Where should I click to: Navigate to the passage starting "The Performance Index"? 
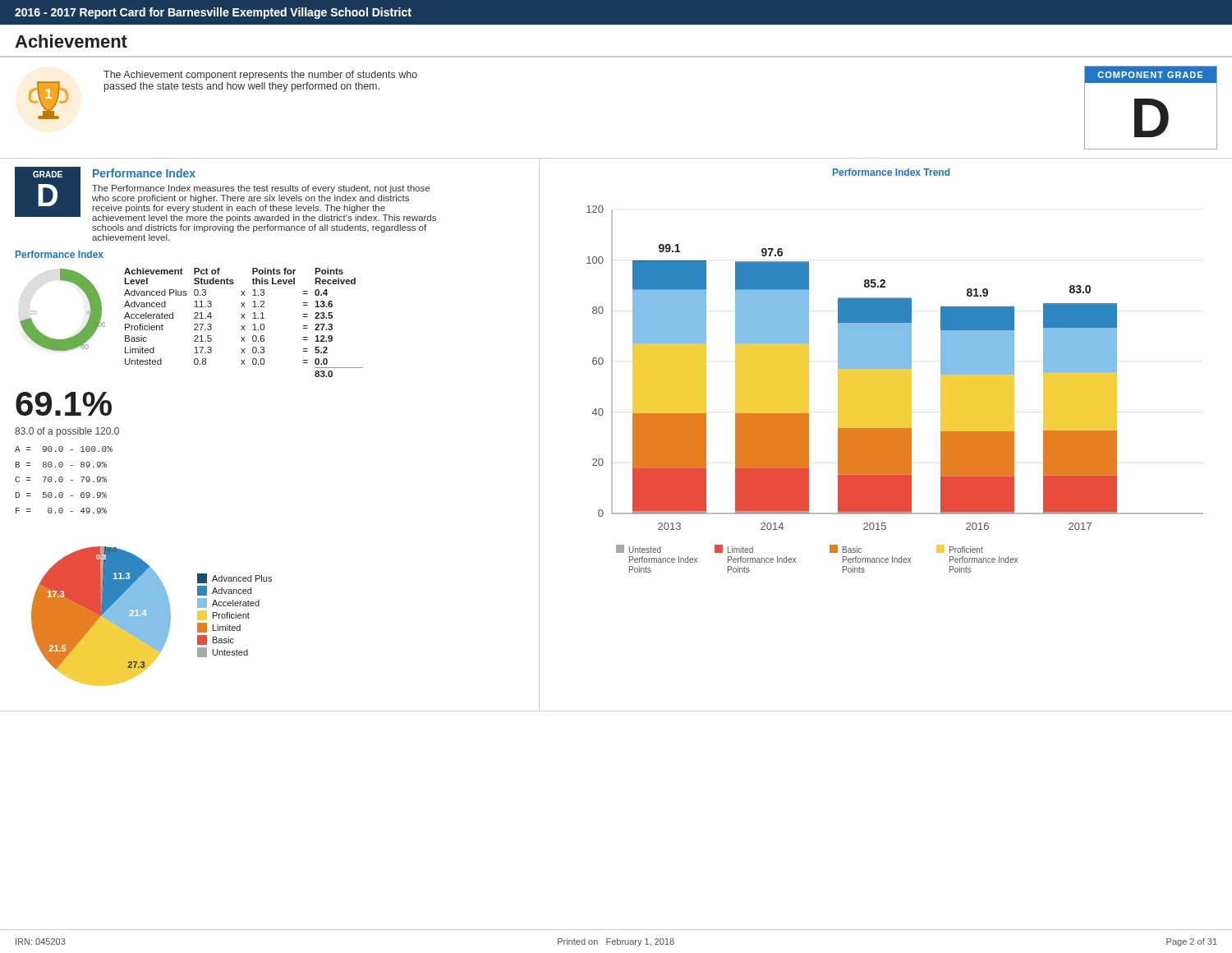264,213
